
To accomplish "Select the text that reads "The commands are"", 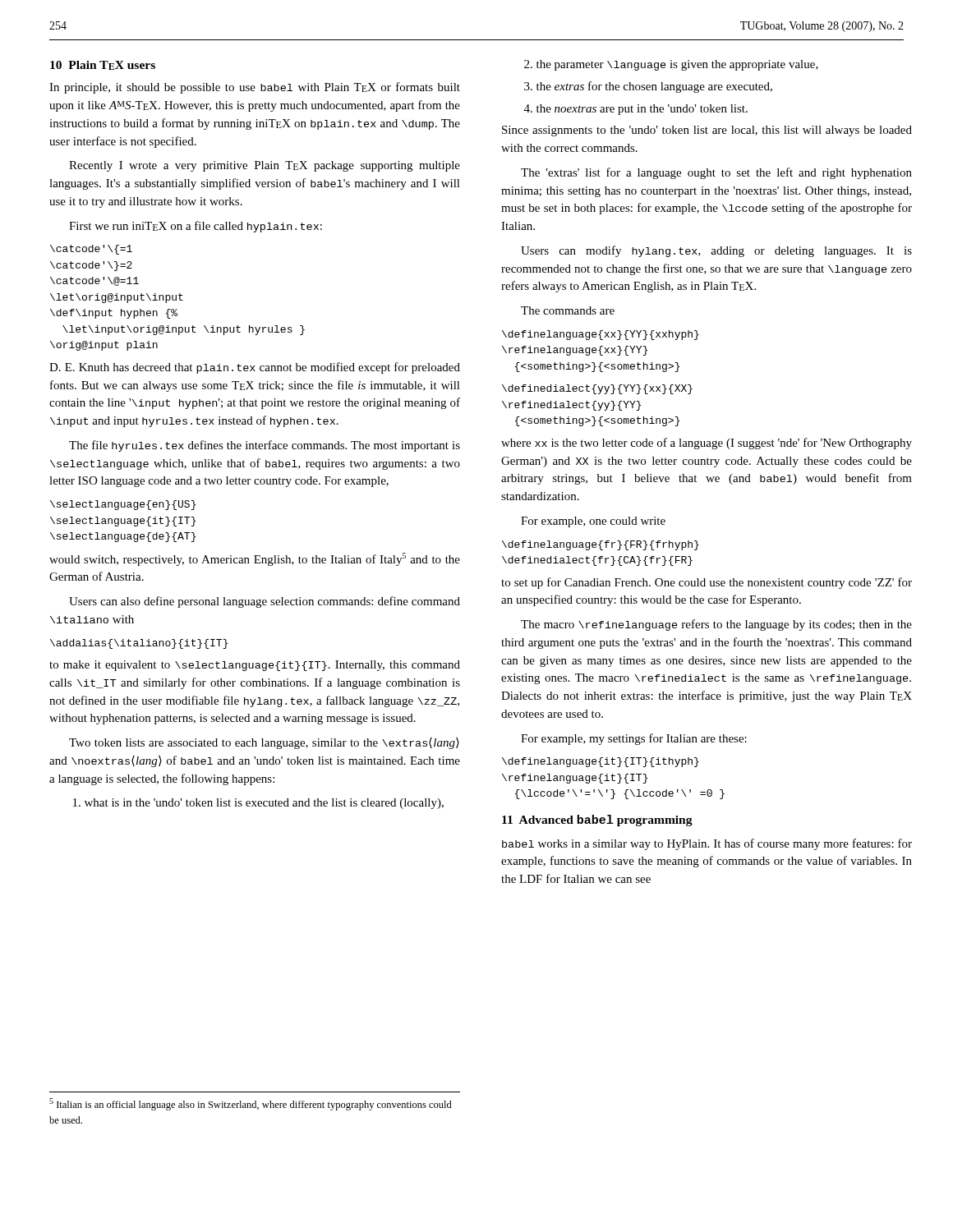I will tap(568, 310).
